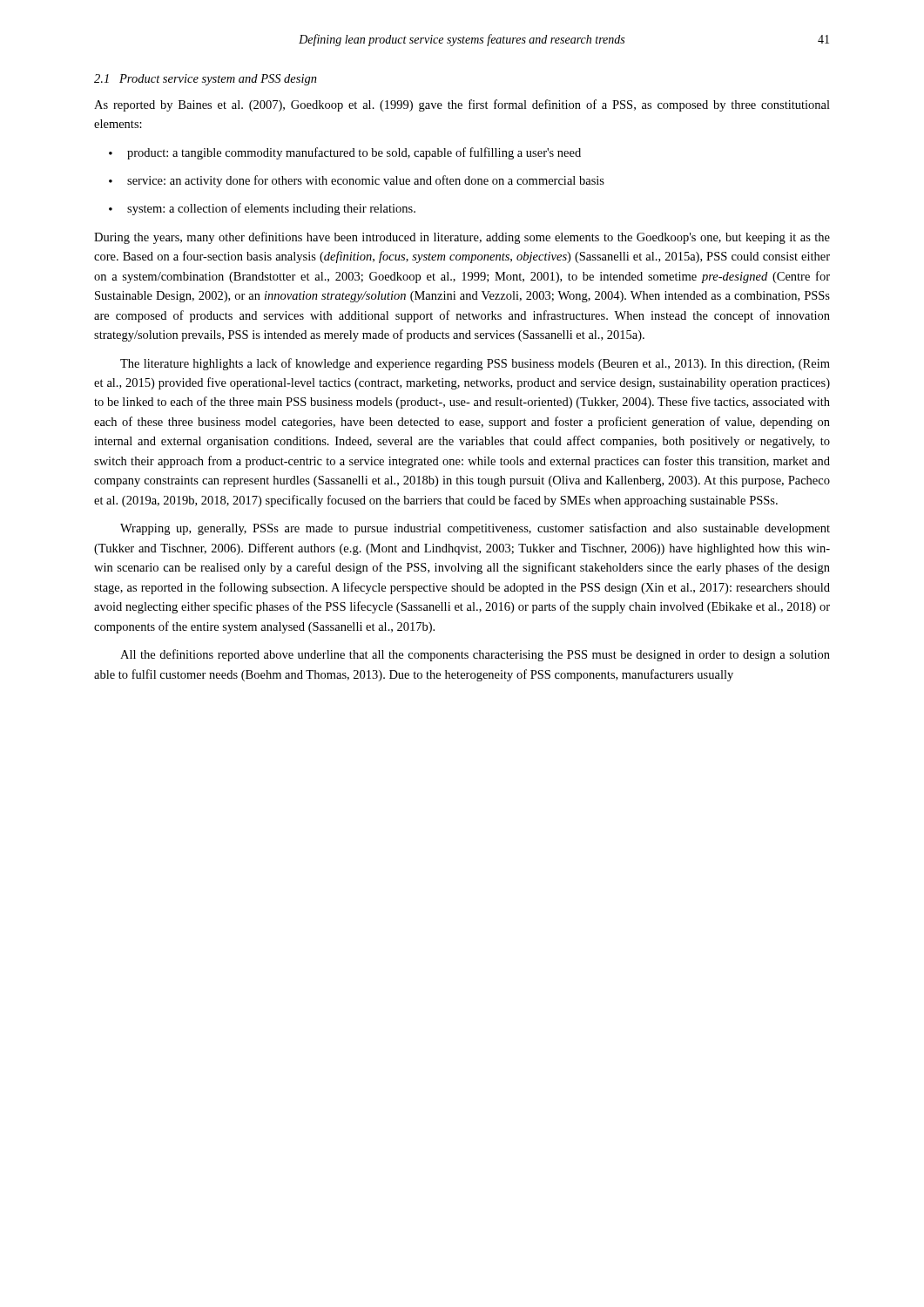924x1307 pixels.
Task: Select the list item that reads "• product: a tangible"
Action: coord(462,153)
